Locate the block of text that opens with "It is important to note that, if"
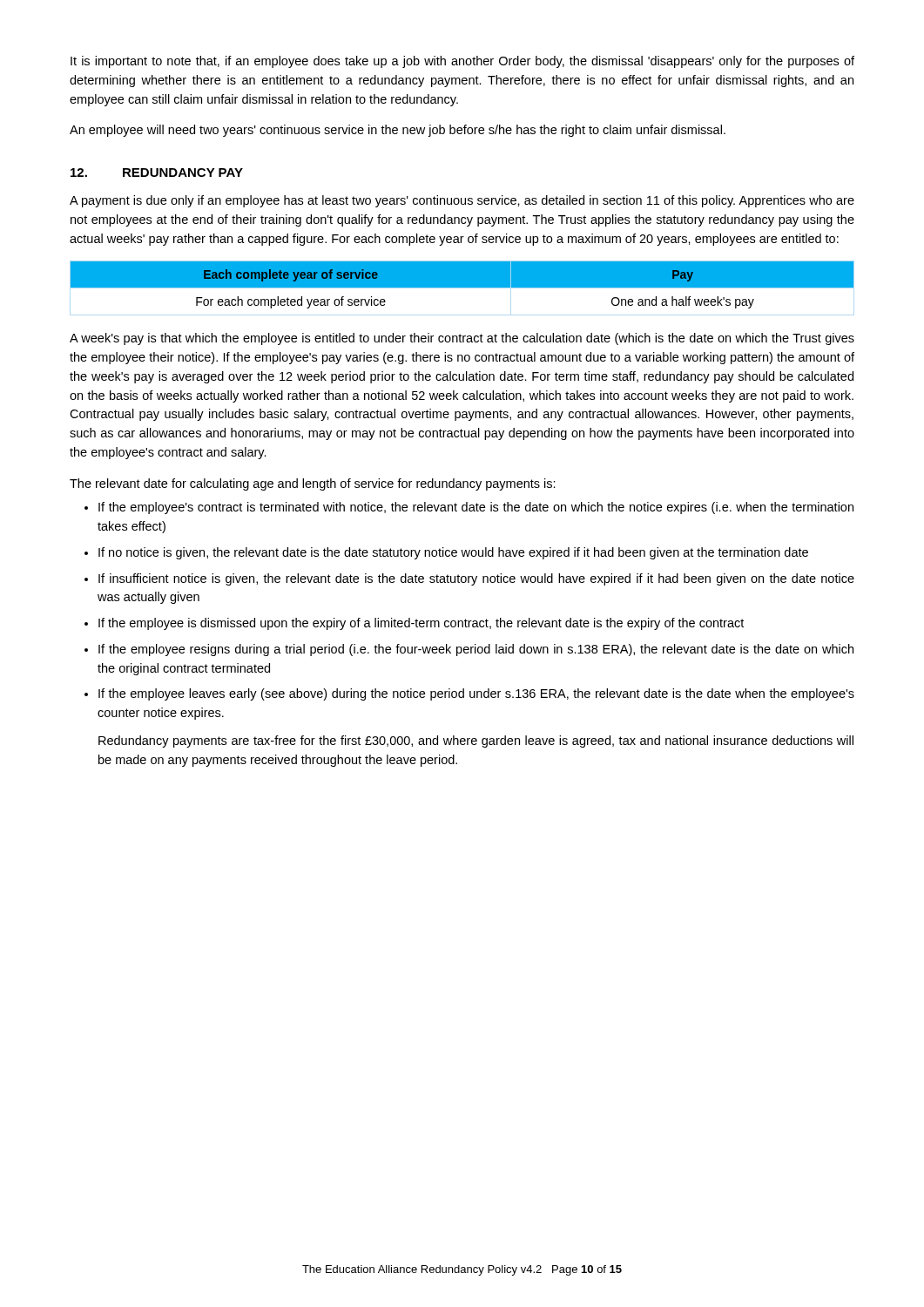This screenshot has width=924, height=1307. click(x=462, y=80)
